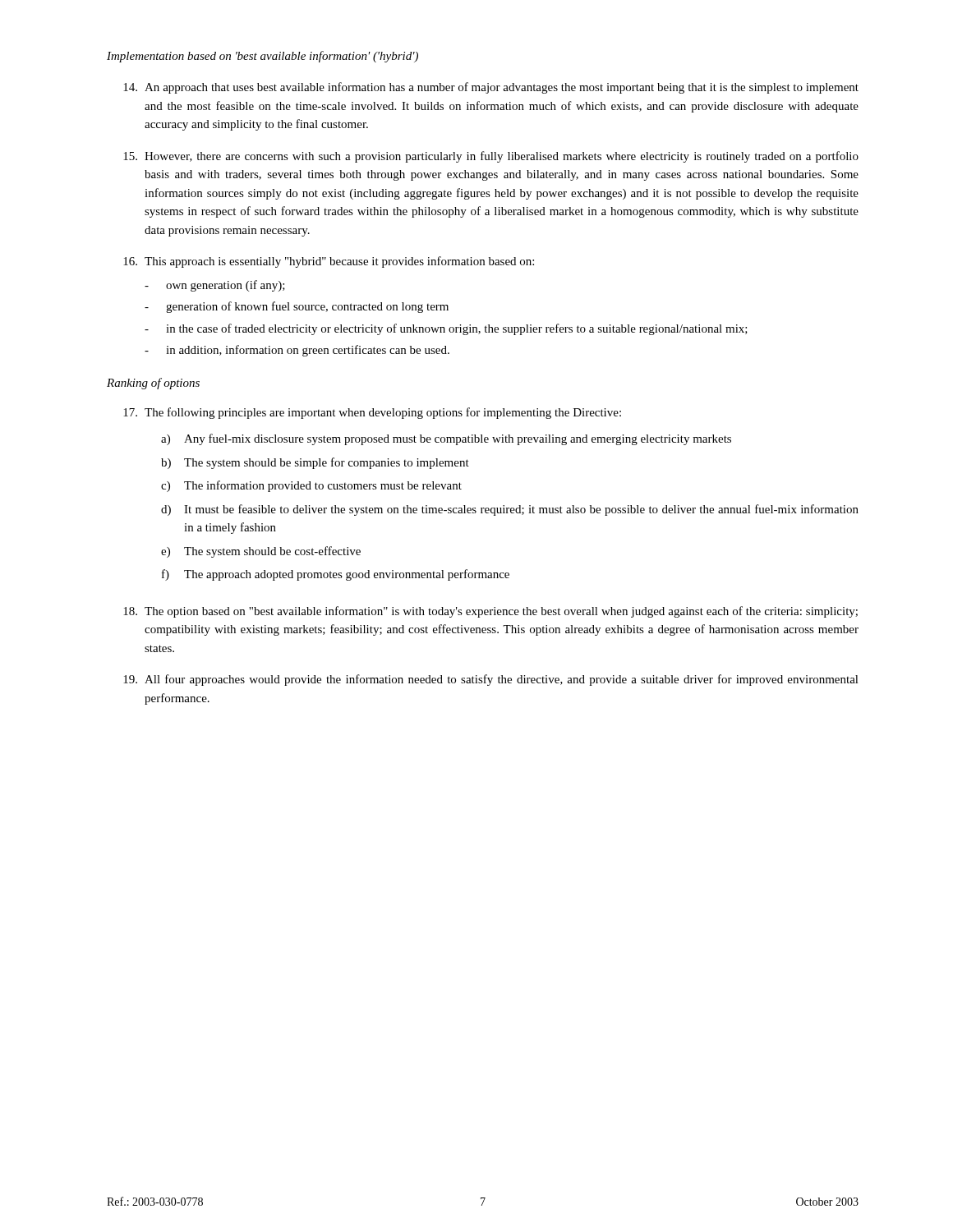
Task: Navigate to the region starting "15. However, there are"
Action: click(483, 193)
